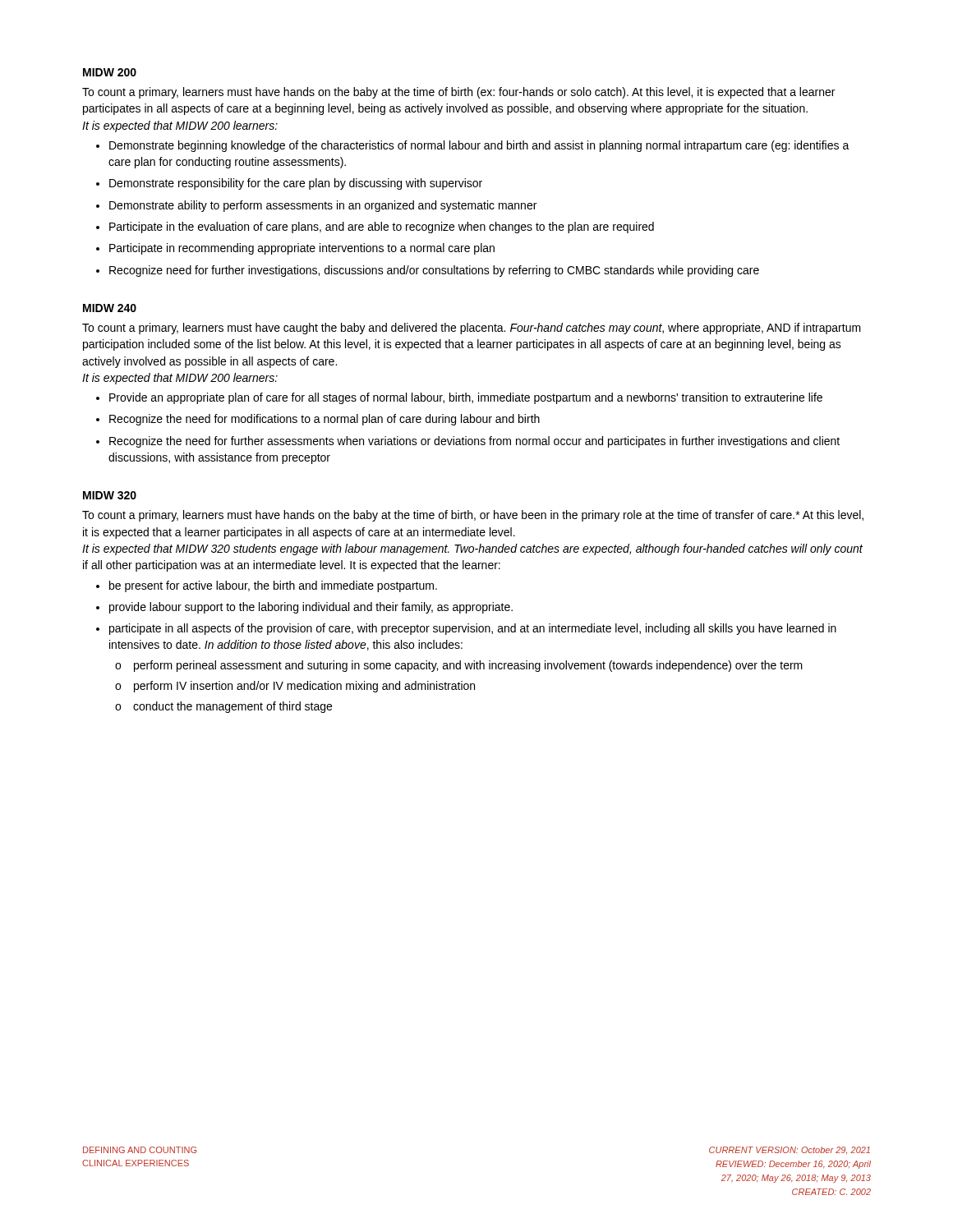
Task: Navigate to the text starting "Demonstrate responsibility for the care plan"
Action: tap(295, 184)
